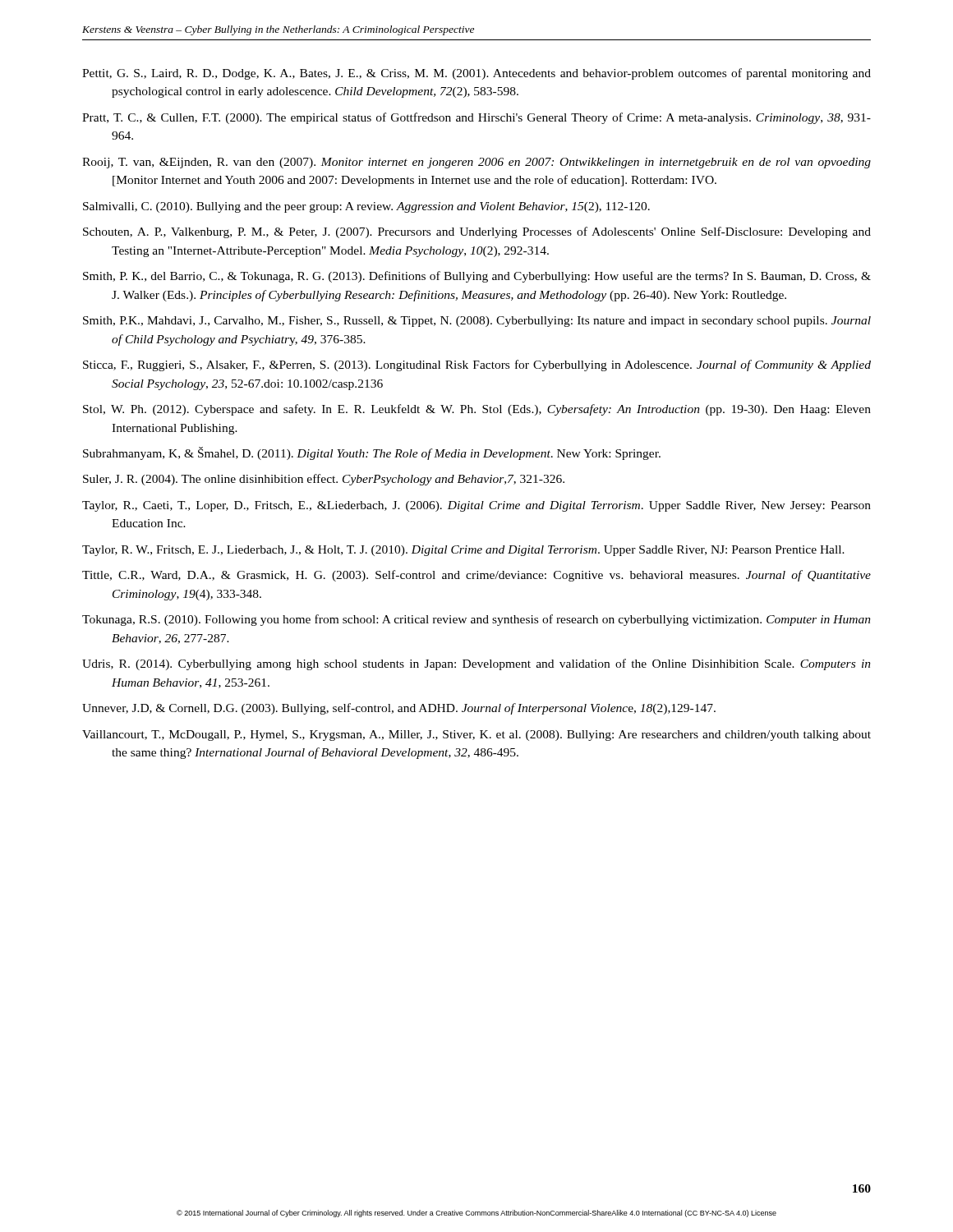Locate the block of text that opens with "Schouten, A. P., Valkenburg,"
The width and height of the screenshot is (953, 1232).
click(x=476, y=241)
